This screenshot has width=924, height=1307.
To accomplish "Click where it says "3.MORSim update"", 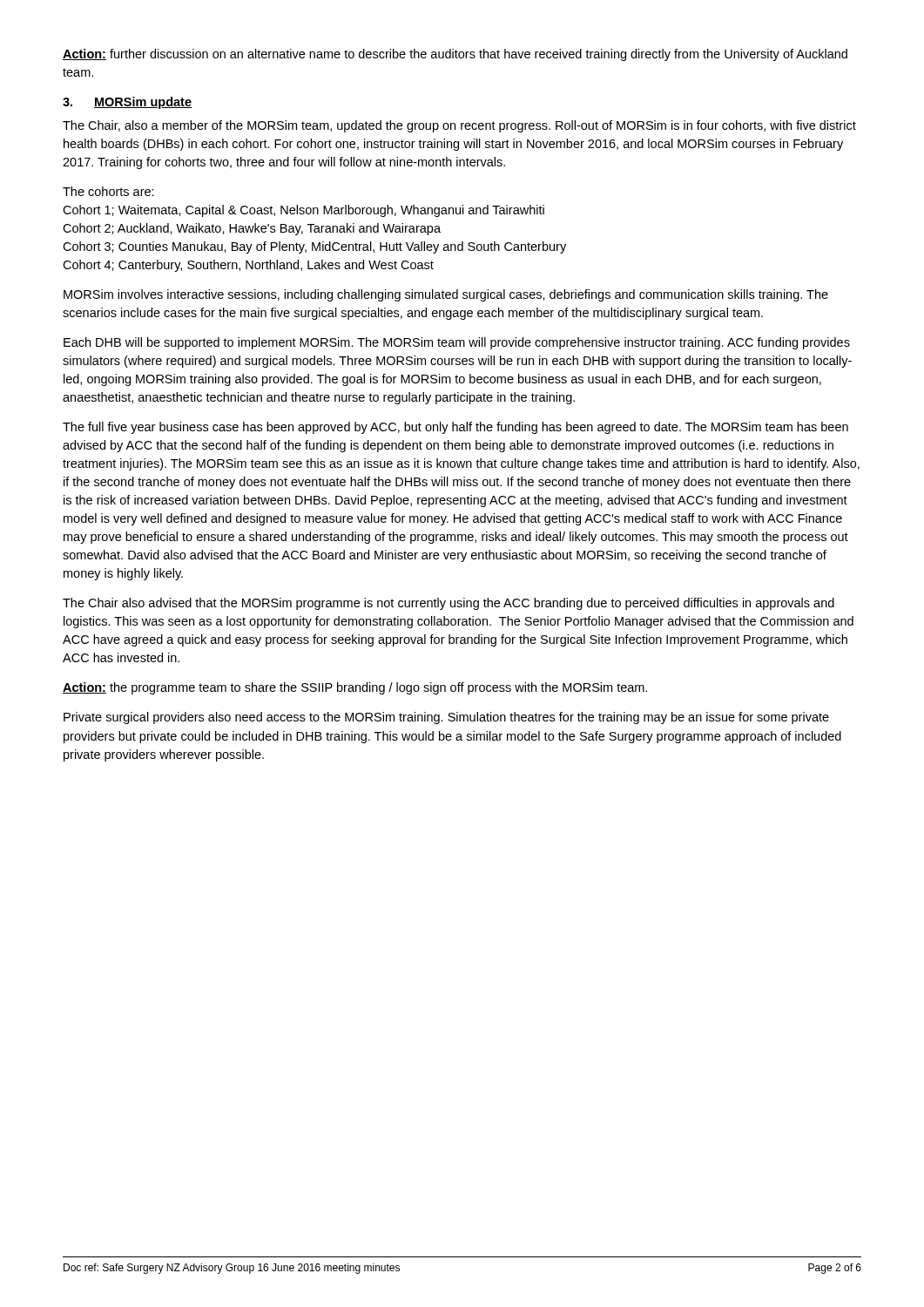I will tap(127, 102).
